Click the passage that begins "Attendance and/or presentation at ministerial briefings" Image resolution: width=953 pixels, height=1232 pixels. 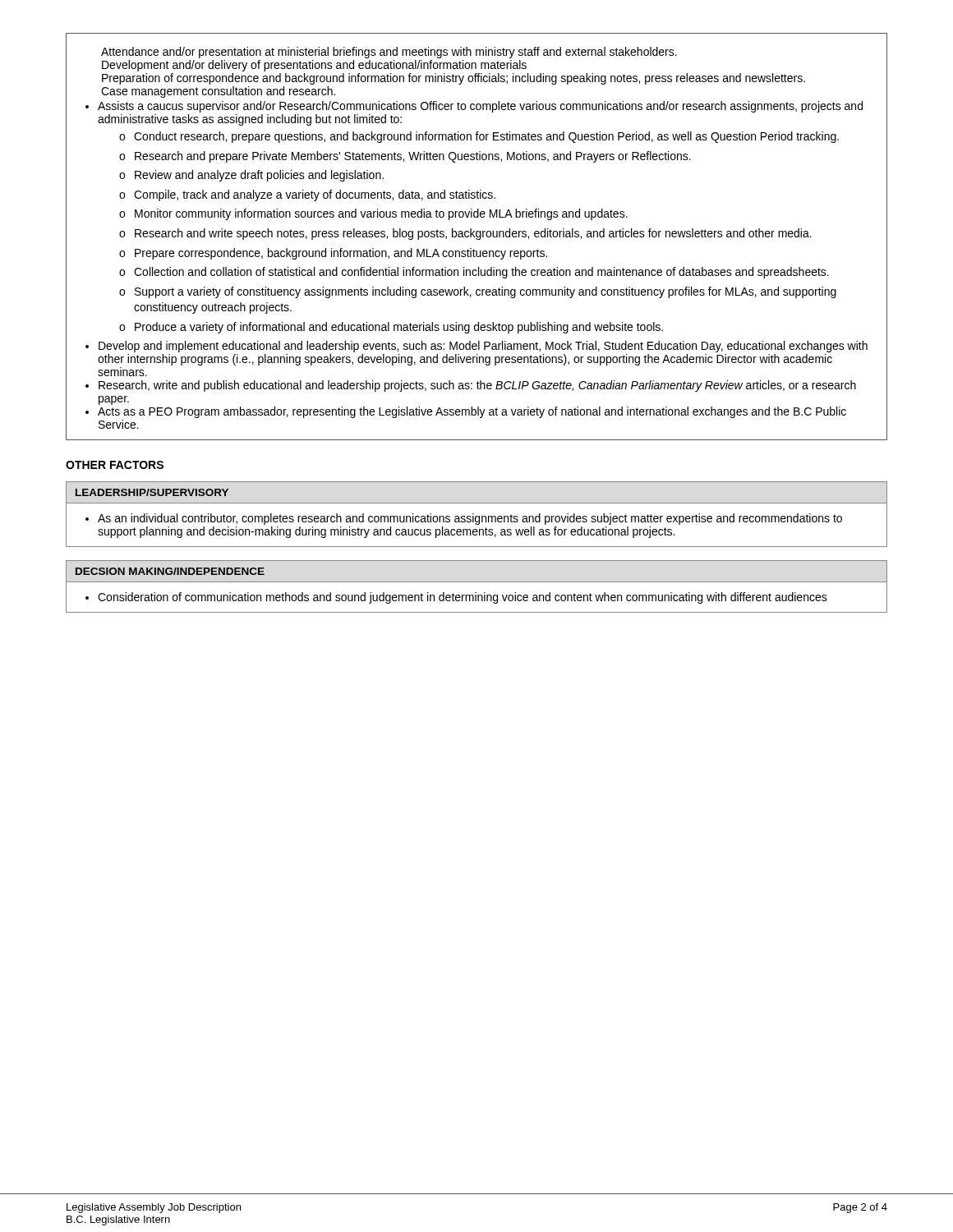tap(487, 52)
